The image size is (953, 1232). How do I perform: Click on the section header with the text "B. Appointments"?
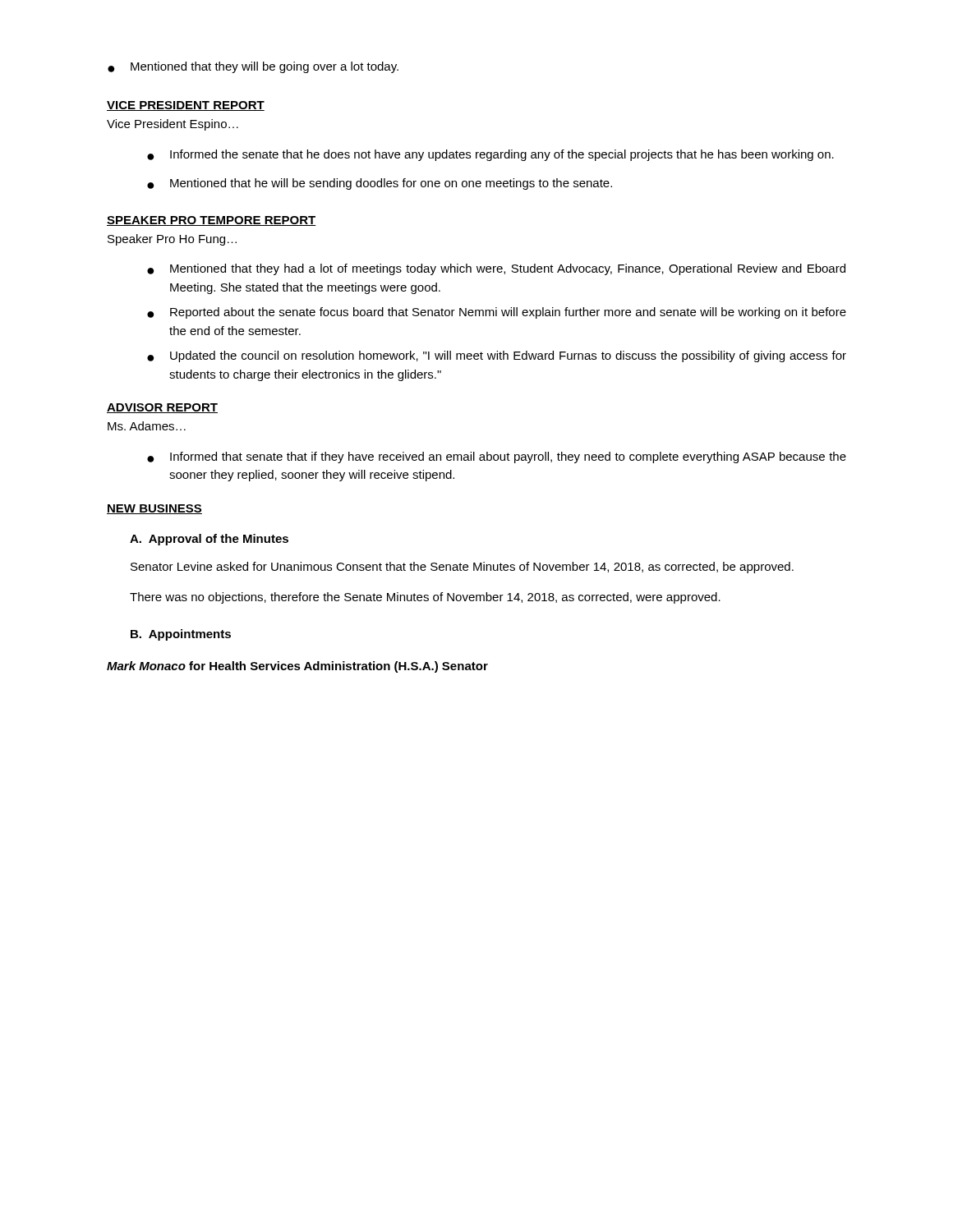[x=181, y=635]
